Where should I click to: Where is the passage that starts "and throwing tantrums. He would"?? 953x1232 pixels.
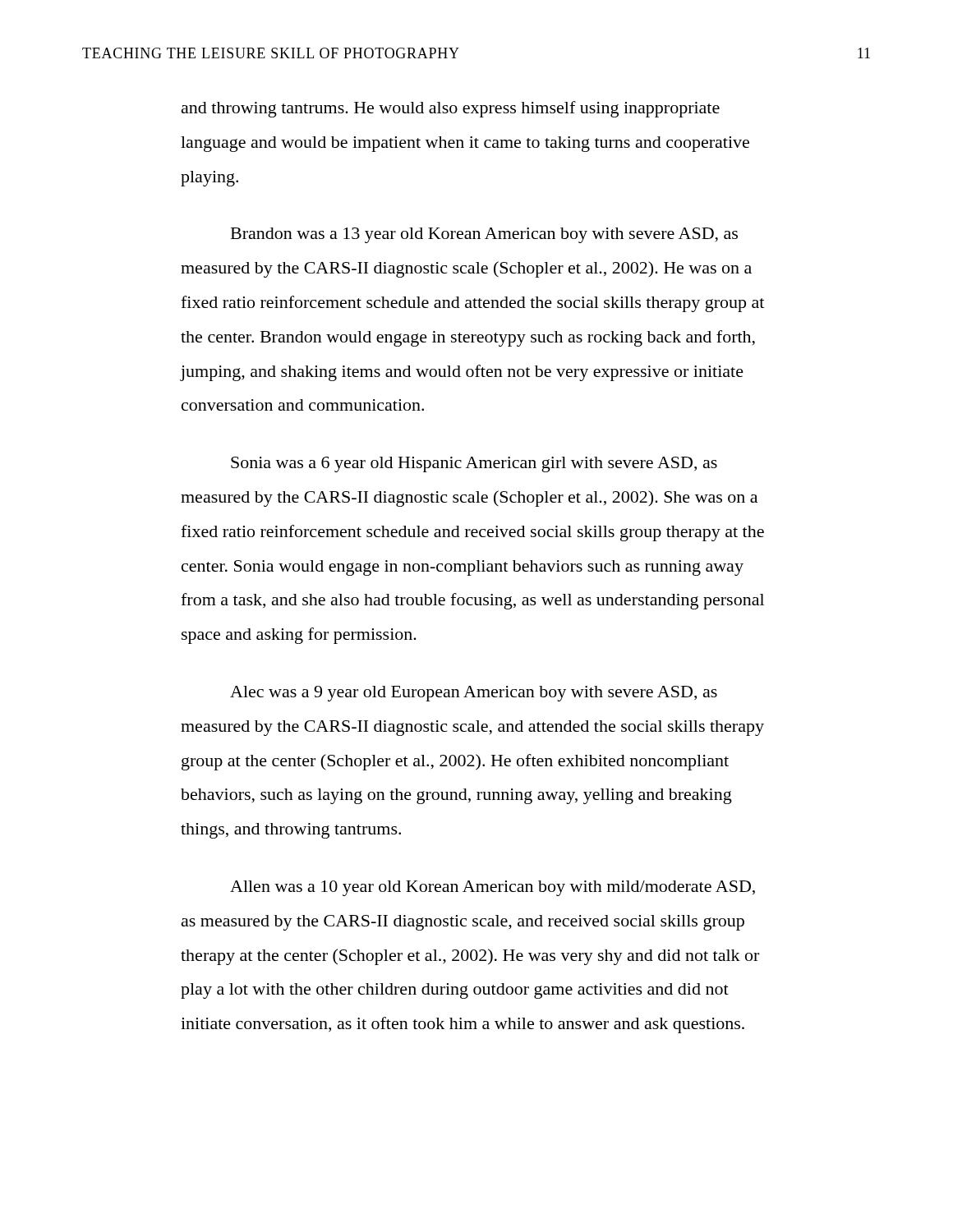465,142
